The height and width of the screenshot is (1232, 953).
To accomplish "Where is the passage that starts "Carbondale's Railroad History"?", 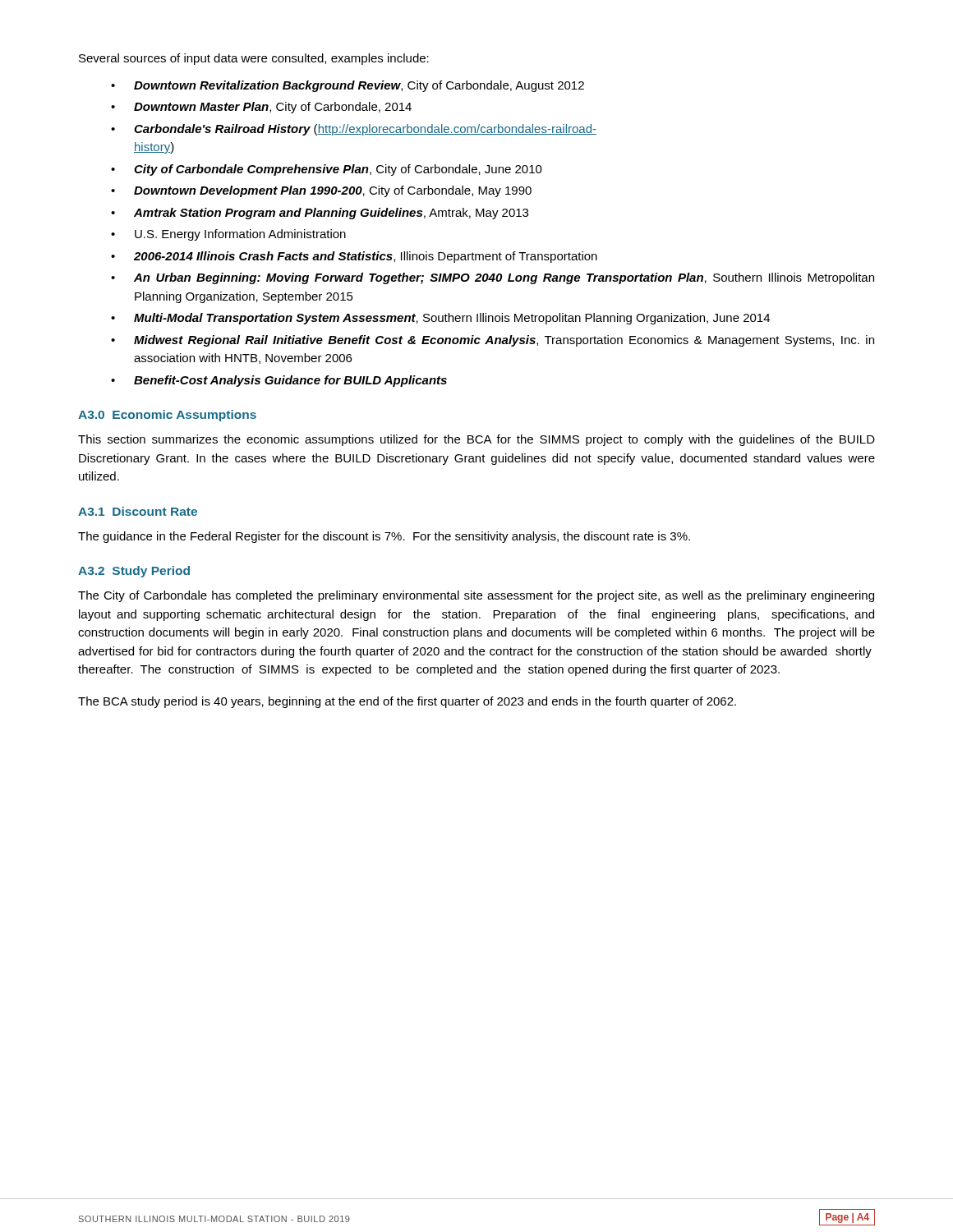I will (x=365, y=137).
